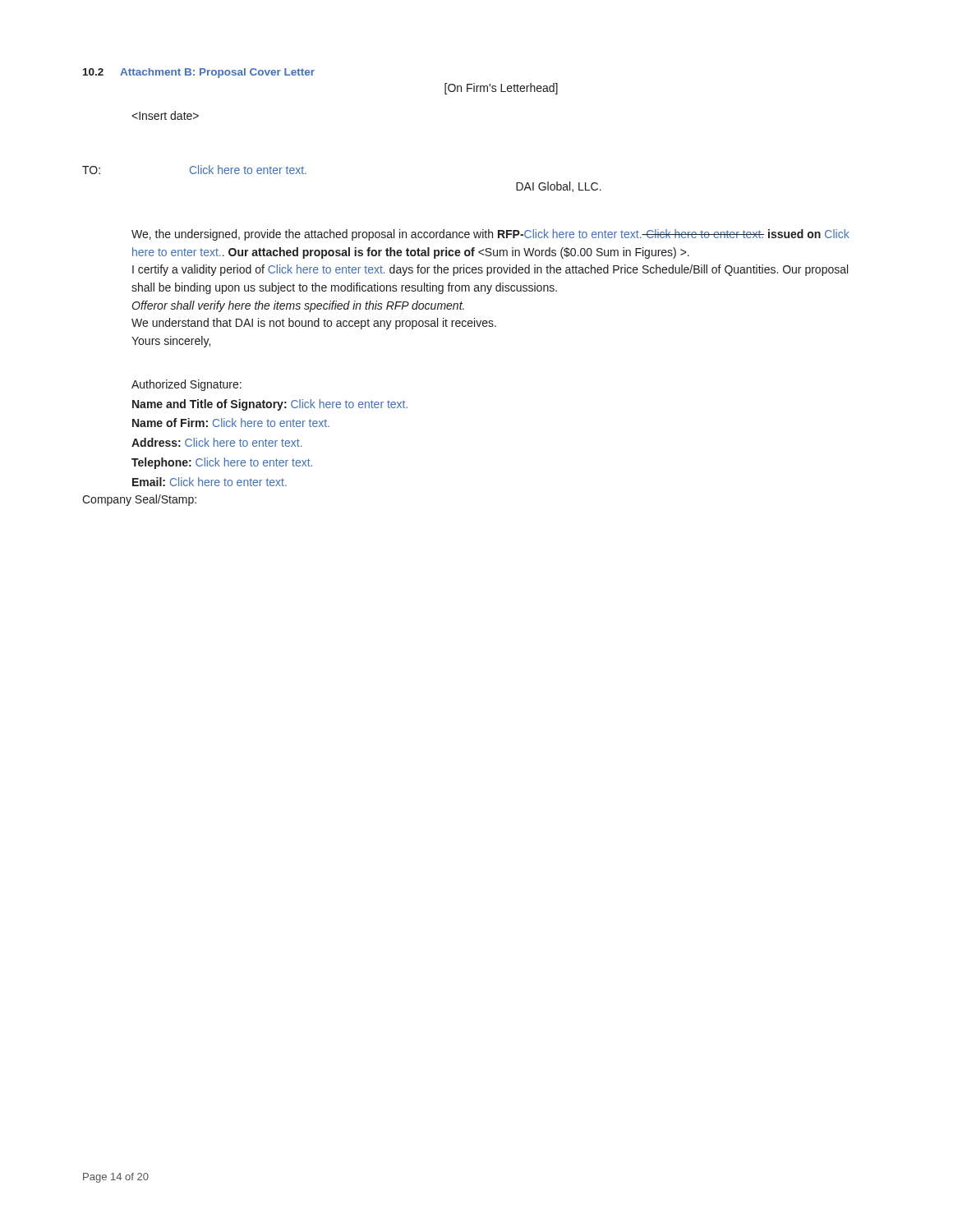Click on the section header that says "10.2 Attachment B:"
The height and width of the screenshot is (1232, 953).
[x=198, y=72]
